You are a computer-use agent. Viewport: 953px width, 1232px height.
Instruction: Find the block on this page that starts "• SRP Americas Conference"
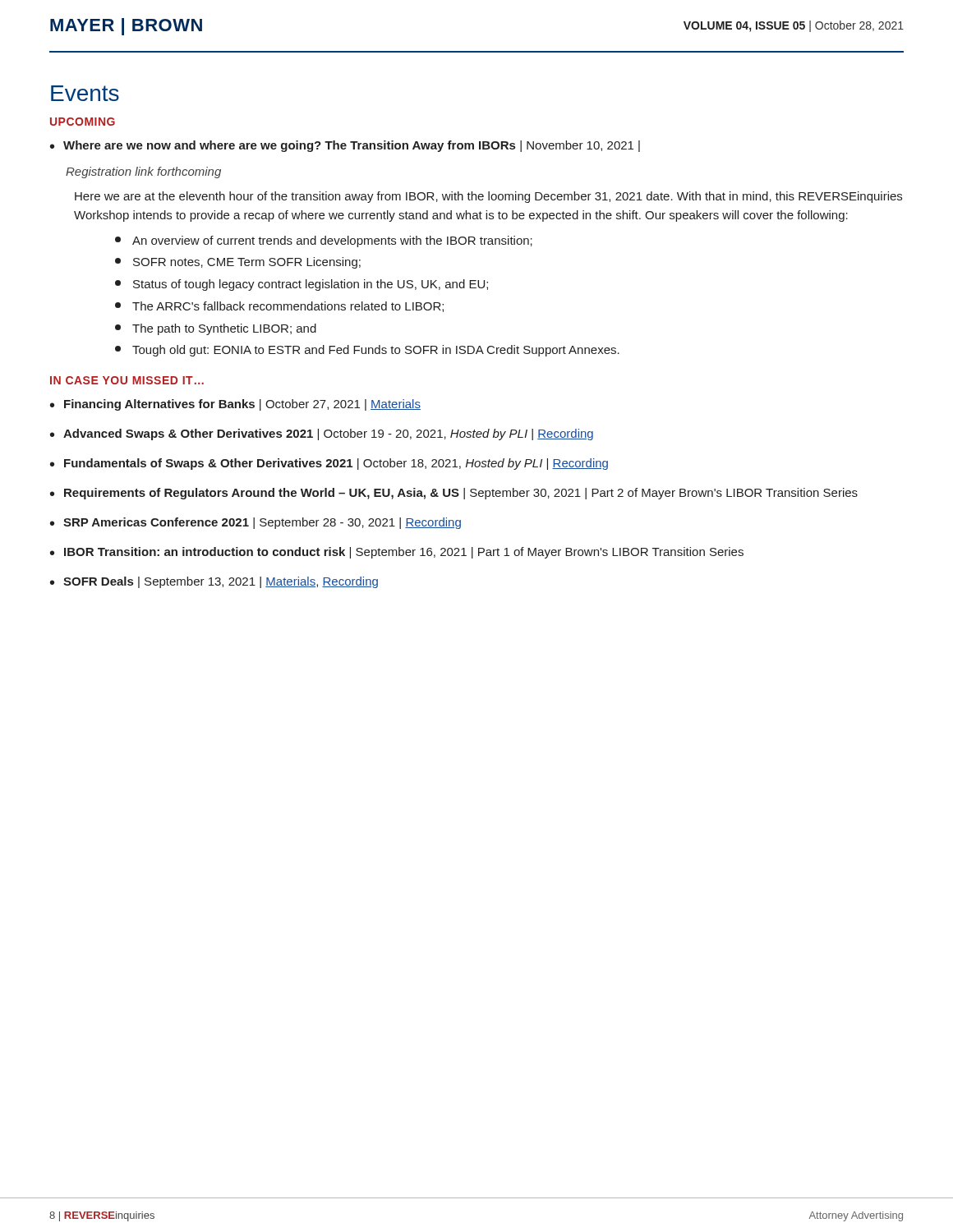(256, 523)
